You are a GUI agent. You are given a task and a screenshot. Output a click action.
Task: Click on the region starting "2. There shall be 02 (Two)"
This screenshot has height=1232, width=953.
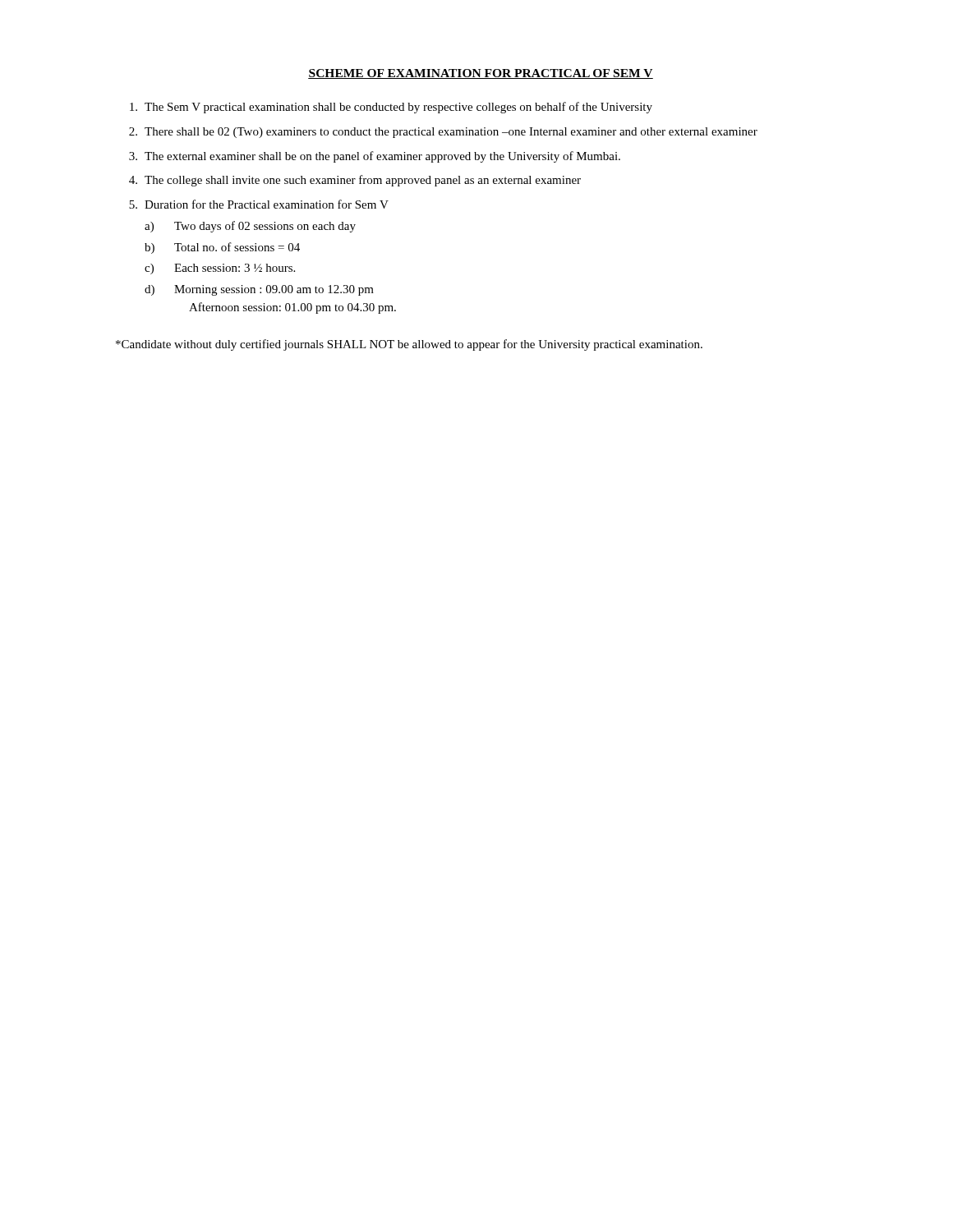pos(481,132)
